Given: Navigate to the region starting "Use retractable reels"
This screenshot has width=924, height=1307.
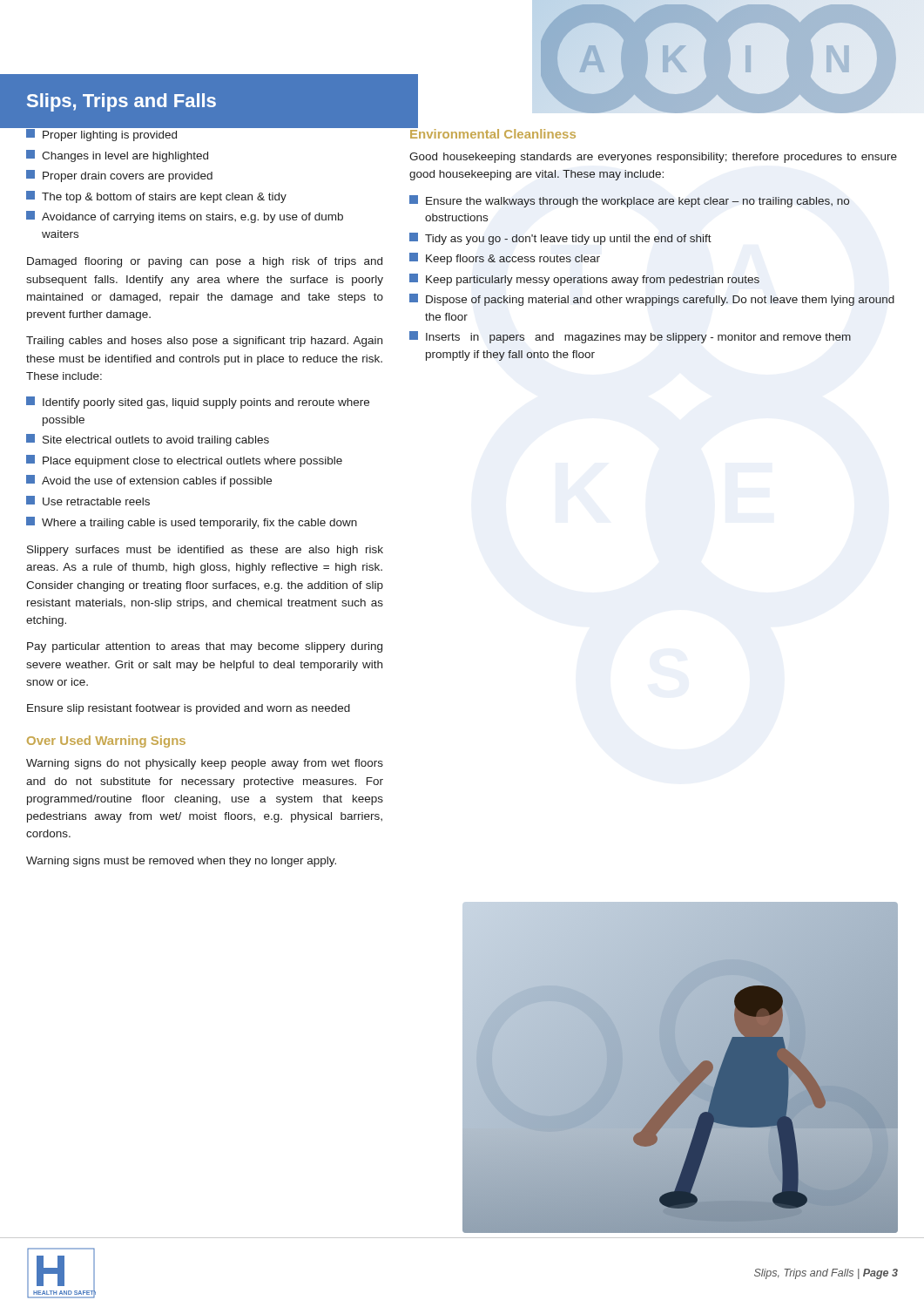Looking at the screenshot, I should pyautogui.click(x=88, y=502).
